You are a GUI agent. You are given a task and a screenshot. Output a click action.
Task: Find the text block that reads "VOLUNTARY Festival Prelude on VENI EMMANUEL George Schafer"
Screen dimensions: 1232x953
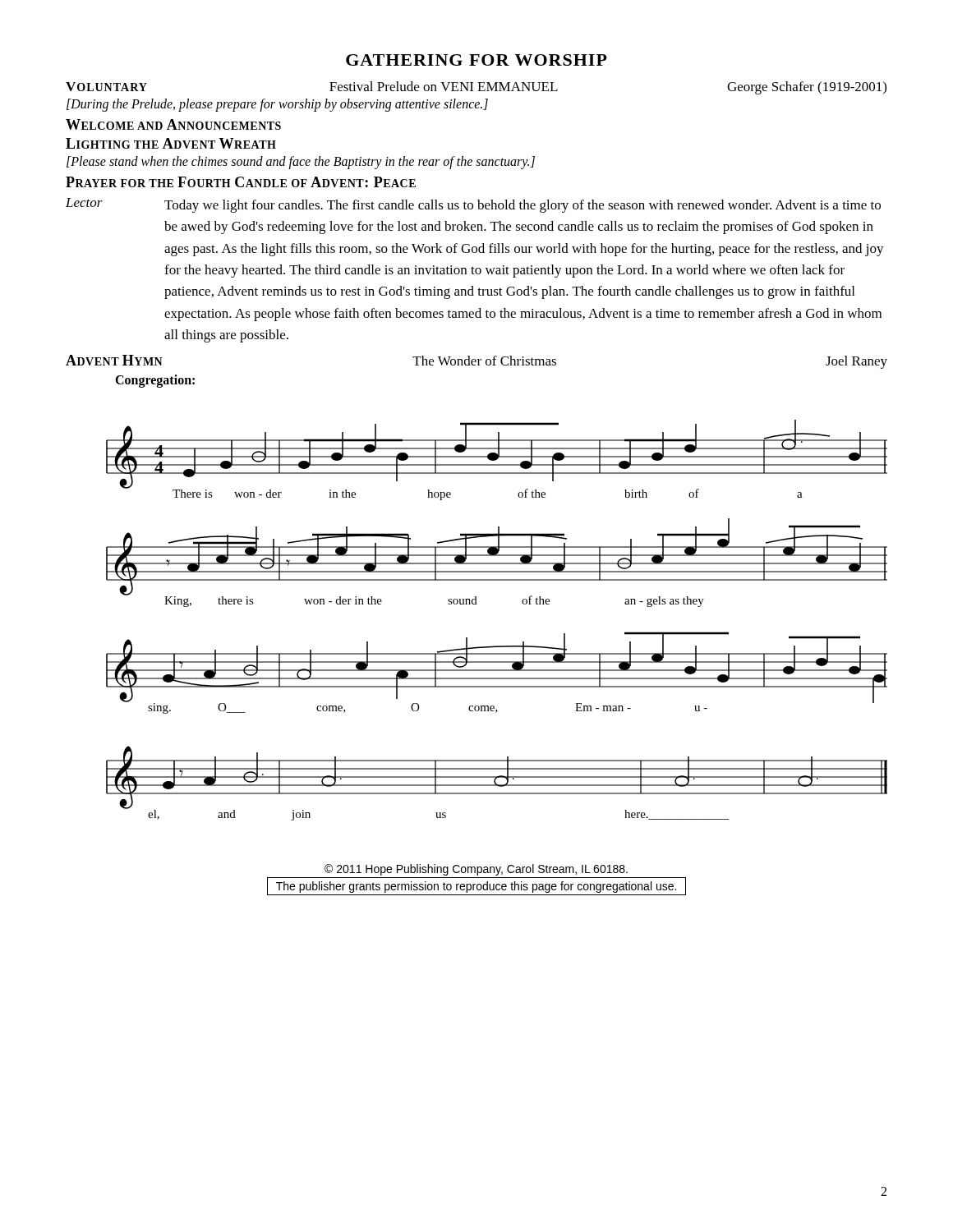tap(476, 87)
